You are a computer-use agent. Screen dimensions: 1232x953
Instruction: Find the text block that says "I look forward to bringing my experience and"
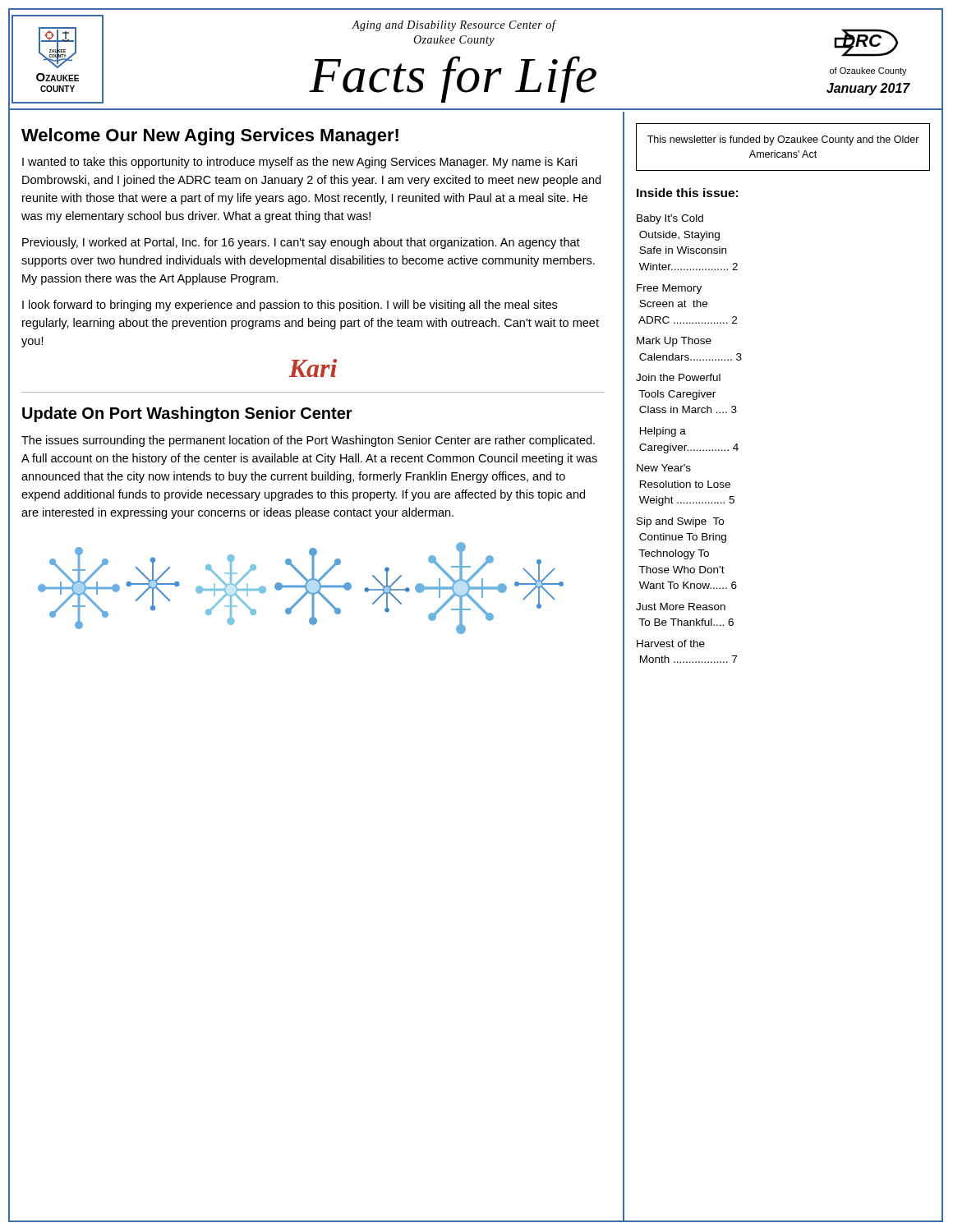tap(310, 323)
